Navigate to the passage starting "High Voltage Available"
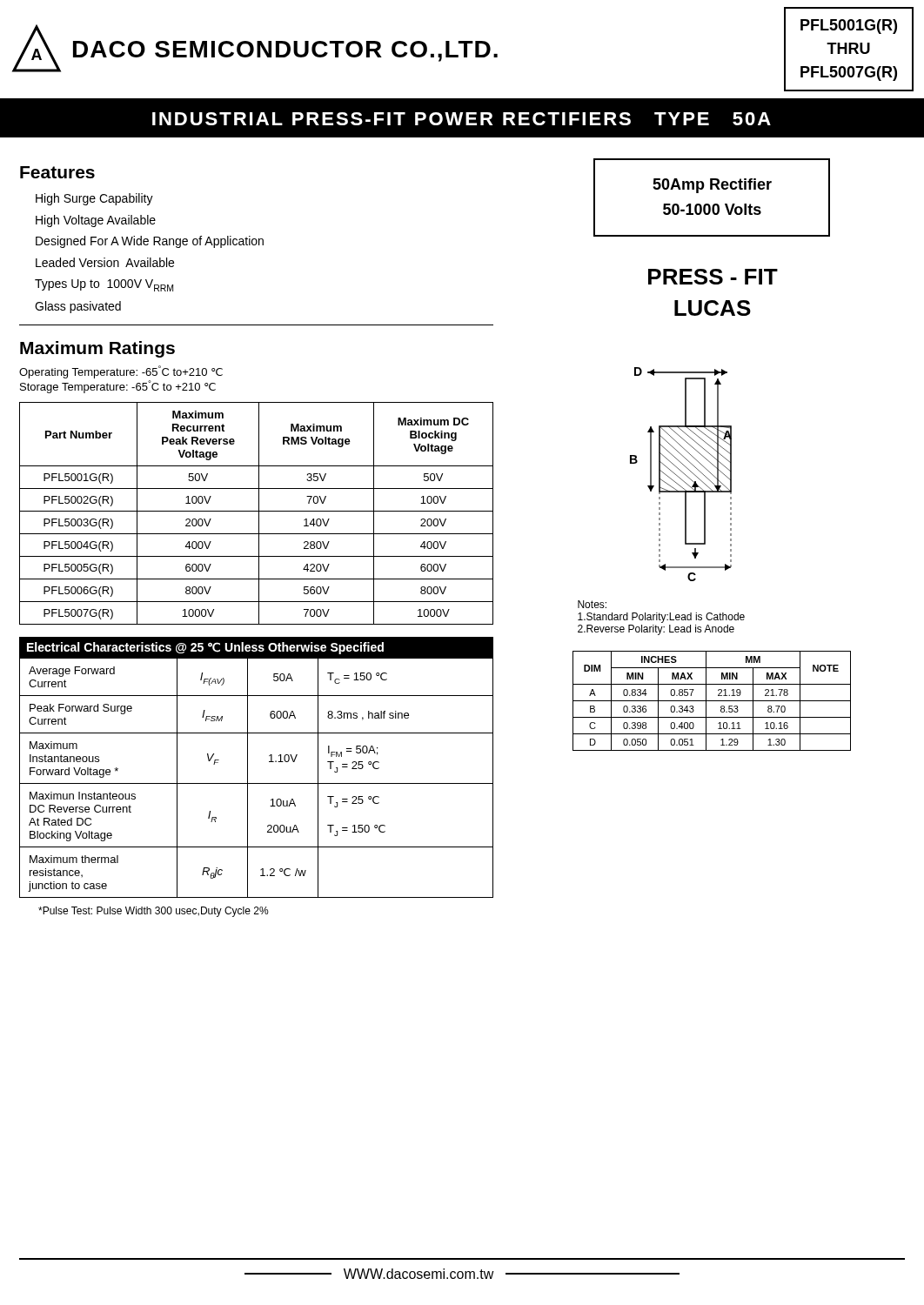924x1305 pixels. tap(95, 220)
